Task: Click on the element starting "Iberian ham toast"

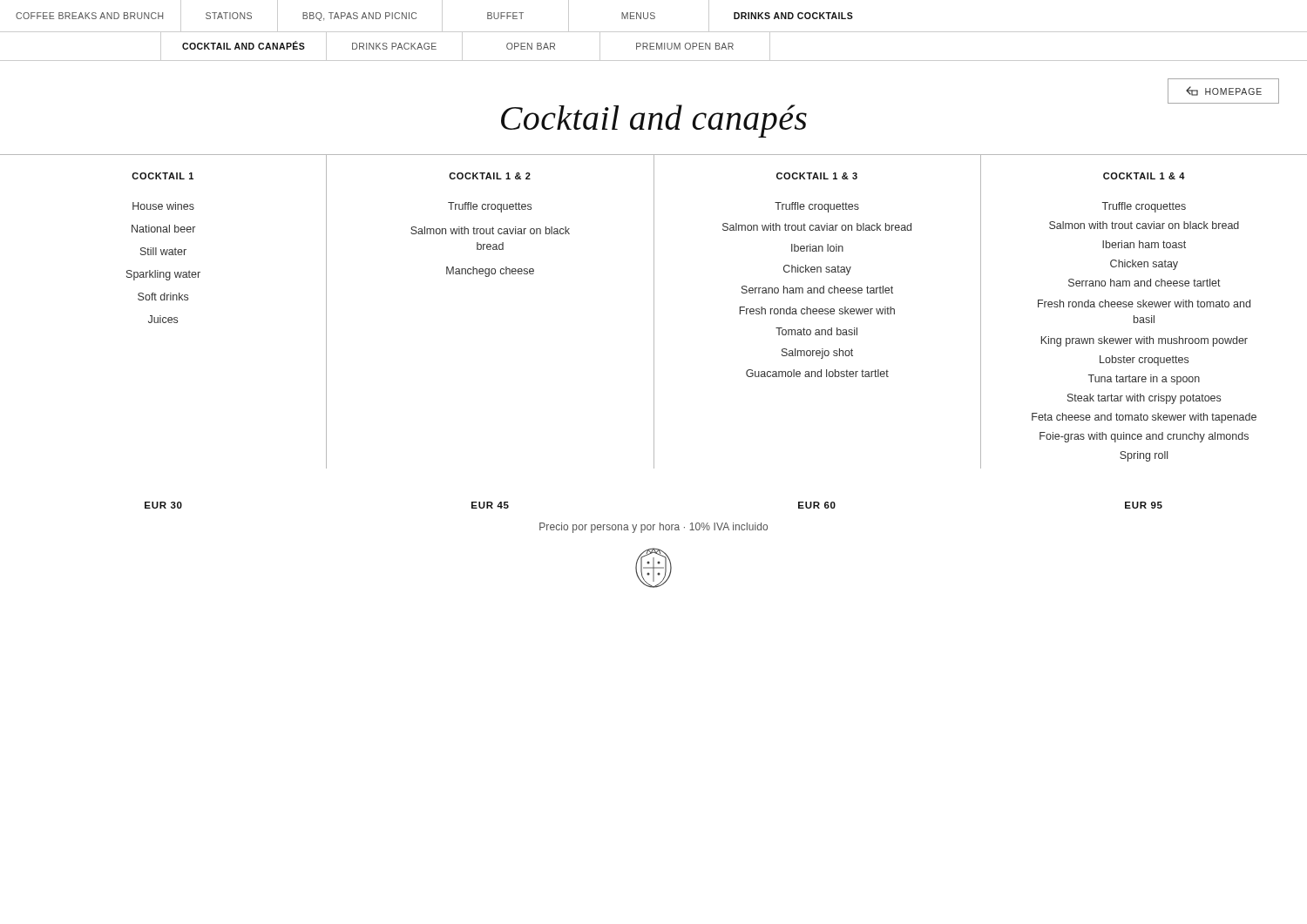Action: [1144, 245]
